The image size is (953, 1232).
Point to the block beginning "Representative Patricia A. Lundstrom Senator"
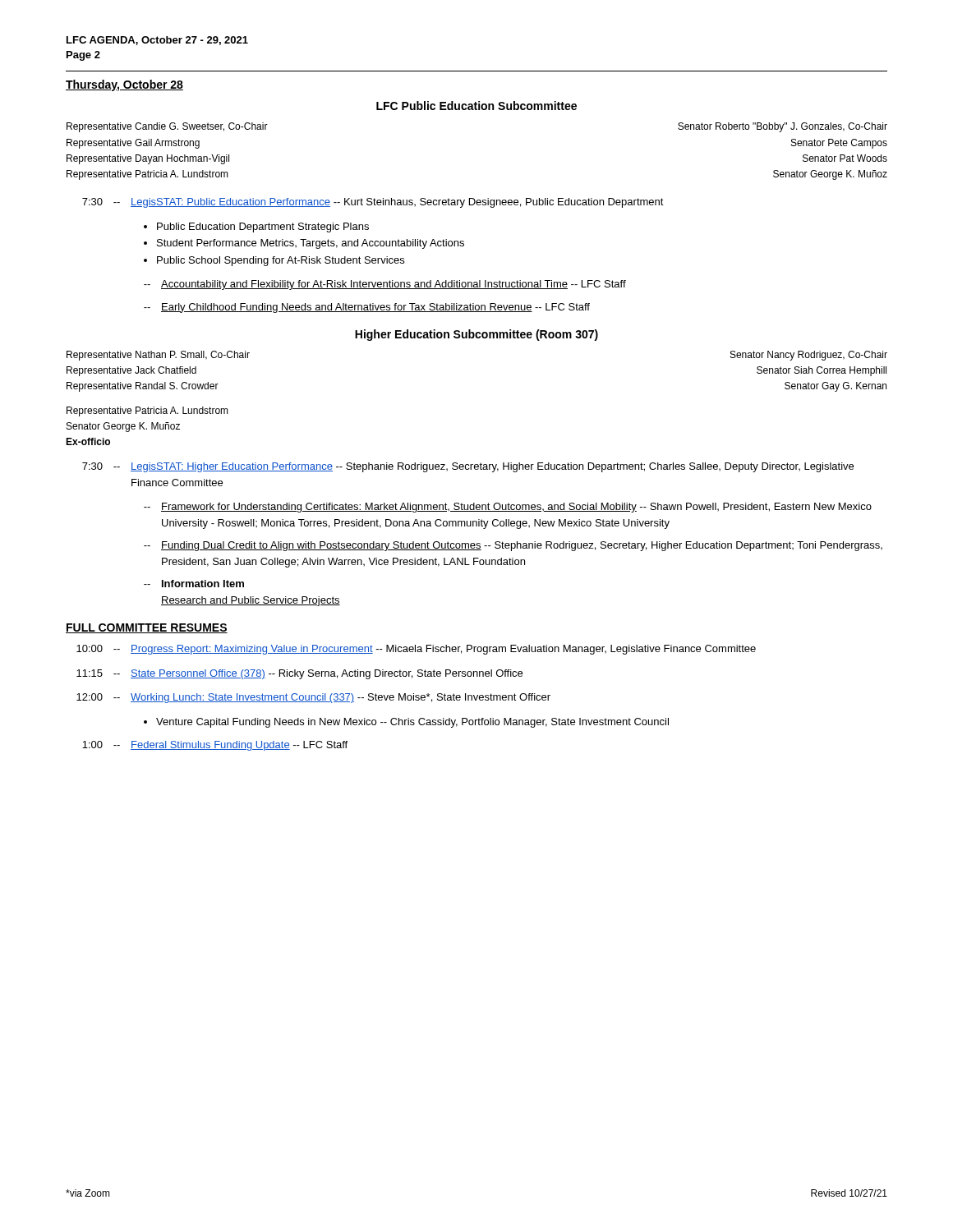(x=147, y=426)
